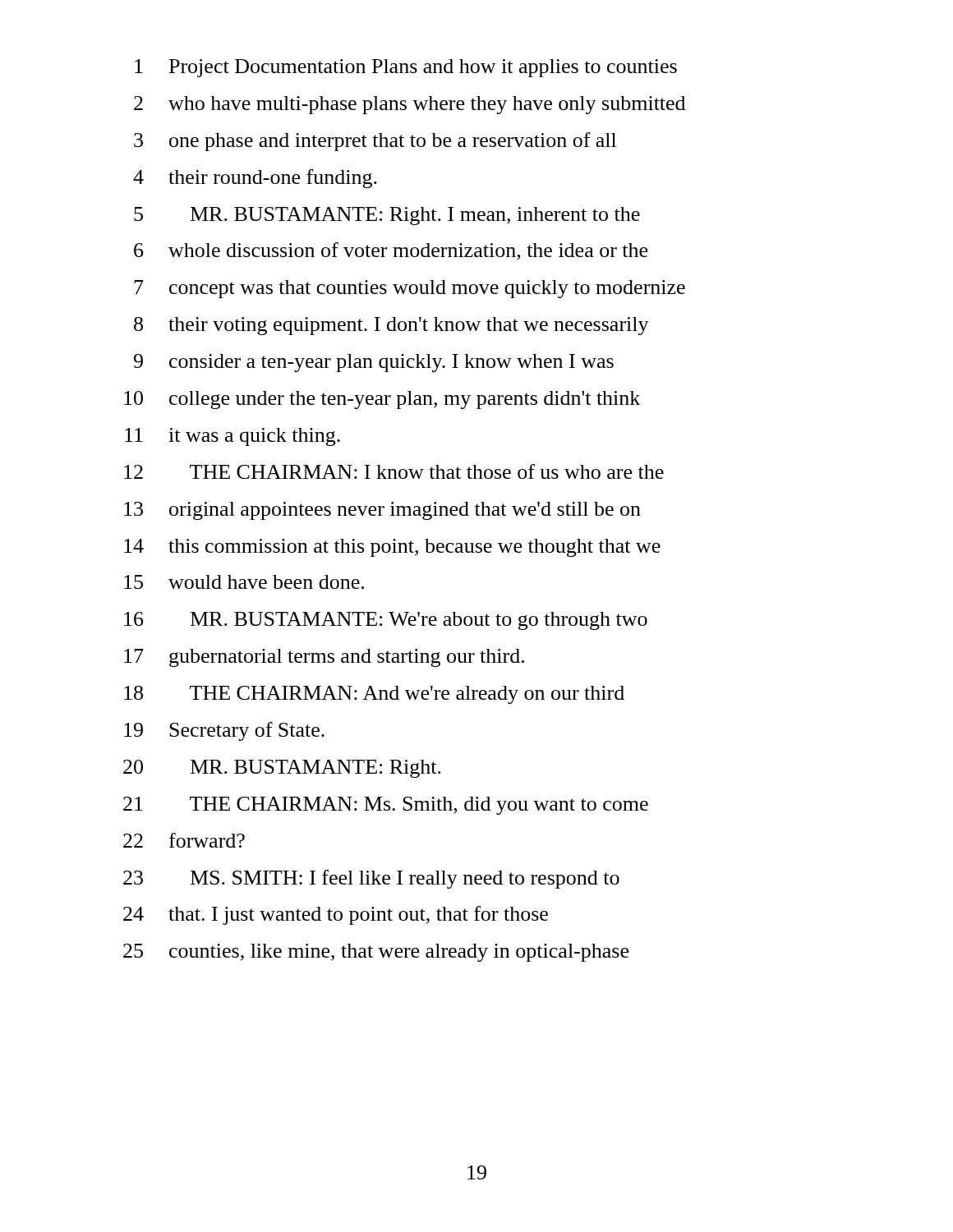Find the list item that reads "13 original appointees never"
Screen dimensions: 1232x953
[485, 509]
